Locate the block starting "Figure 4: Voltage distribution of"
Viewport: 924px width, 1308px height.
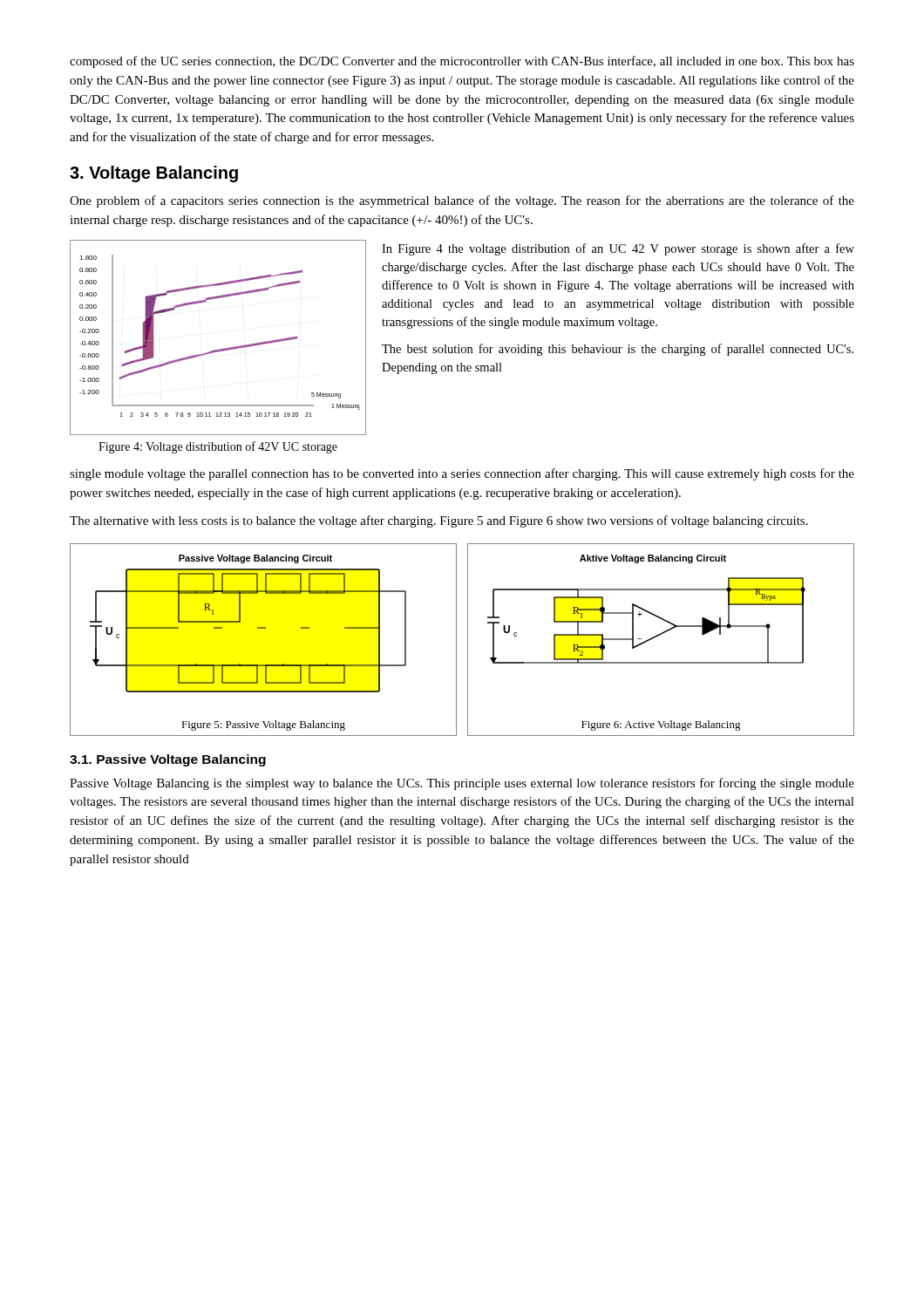(x=218, y=447)
